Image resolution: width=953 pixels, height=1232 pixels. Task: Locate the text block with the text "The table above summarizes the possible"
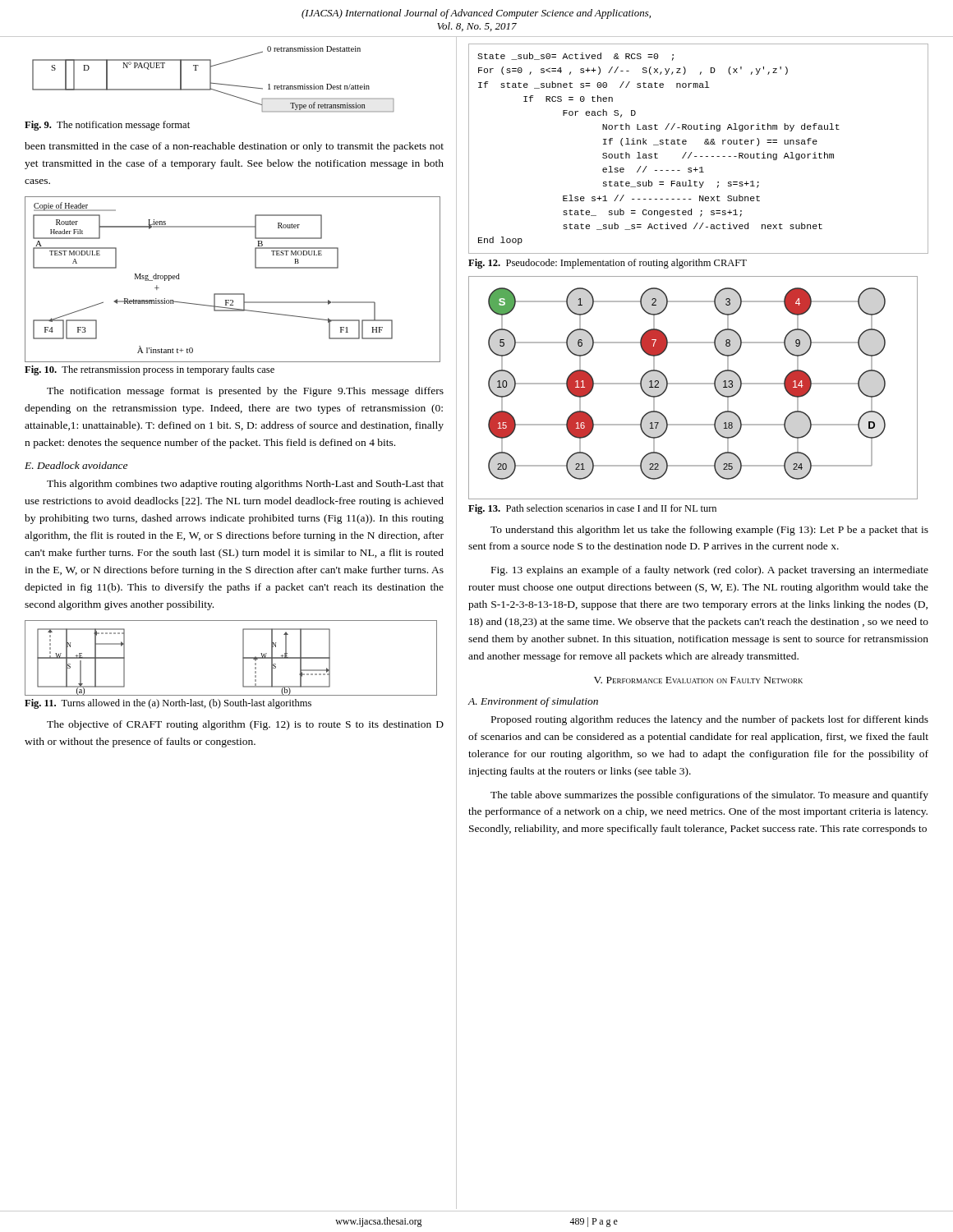click(x=698, y=811)
